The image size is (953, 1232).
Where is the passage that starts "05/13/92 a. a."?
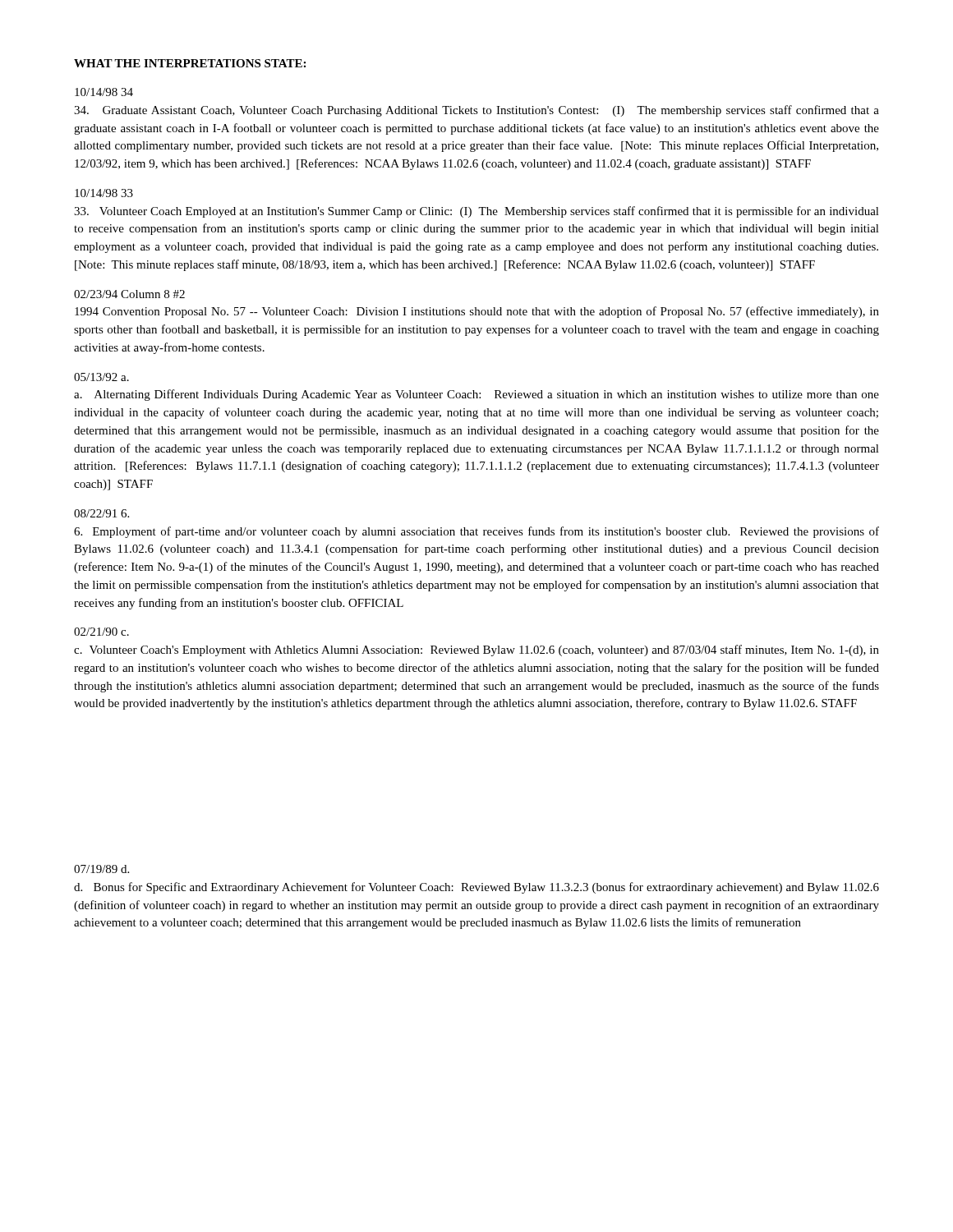[476, 431]
